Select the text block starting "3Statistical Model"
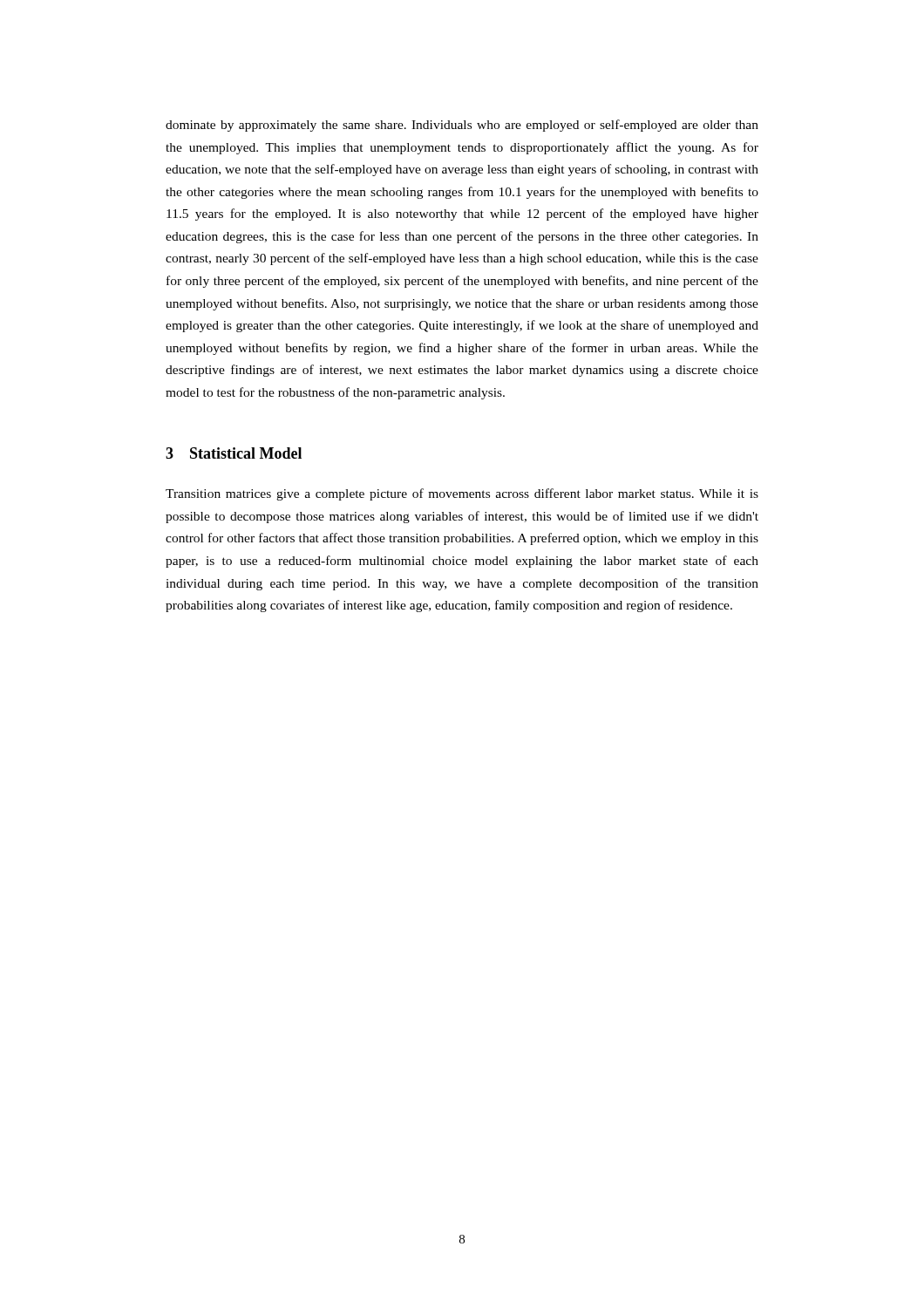Screen dimensions: 1308x924 coord(234,454)
